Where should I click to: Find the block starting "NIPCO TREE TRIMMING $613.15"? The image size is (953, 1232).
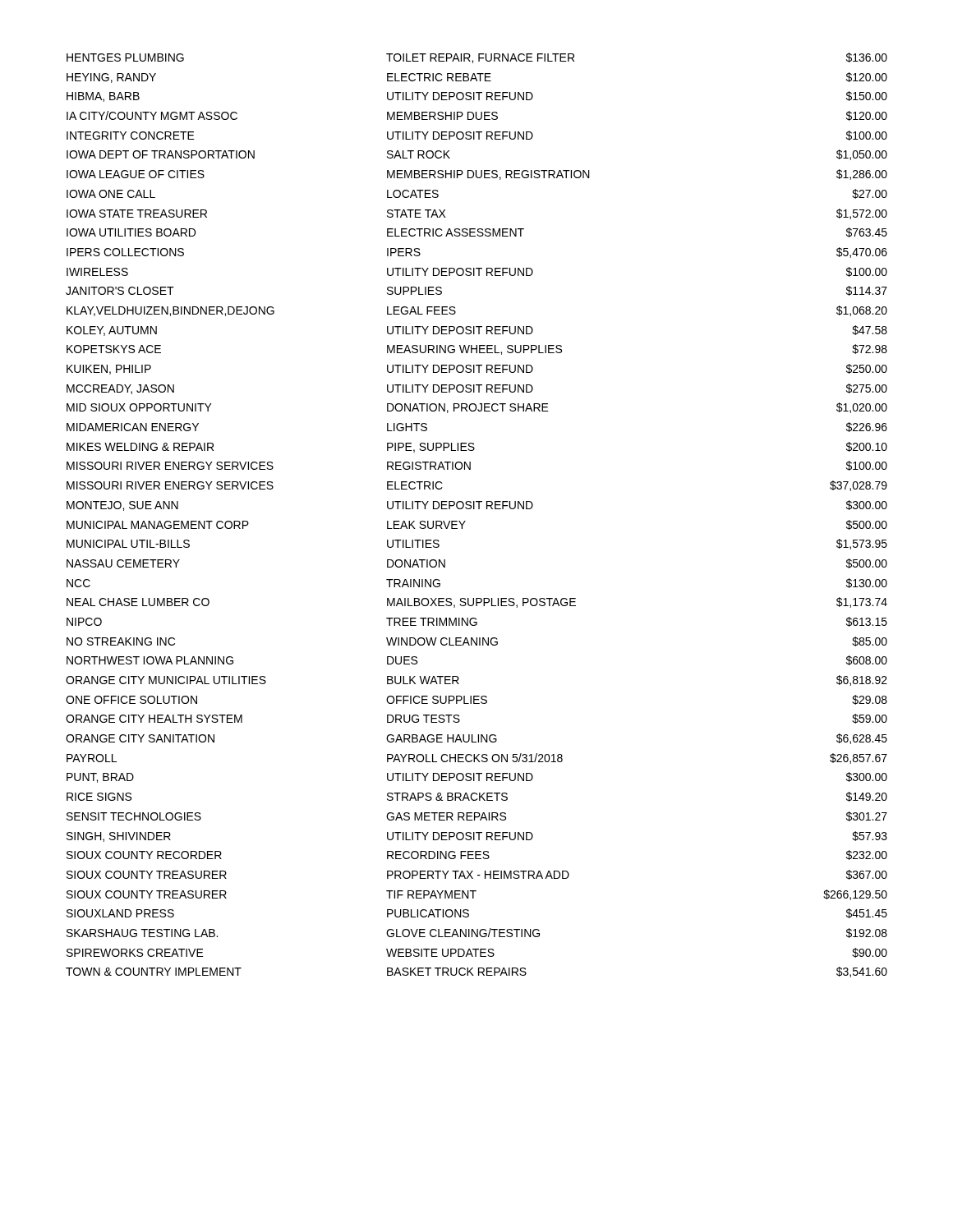pyautogui.click(x=476, y=622)
